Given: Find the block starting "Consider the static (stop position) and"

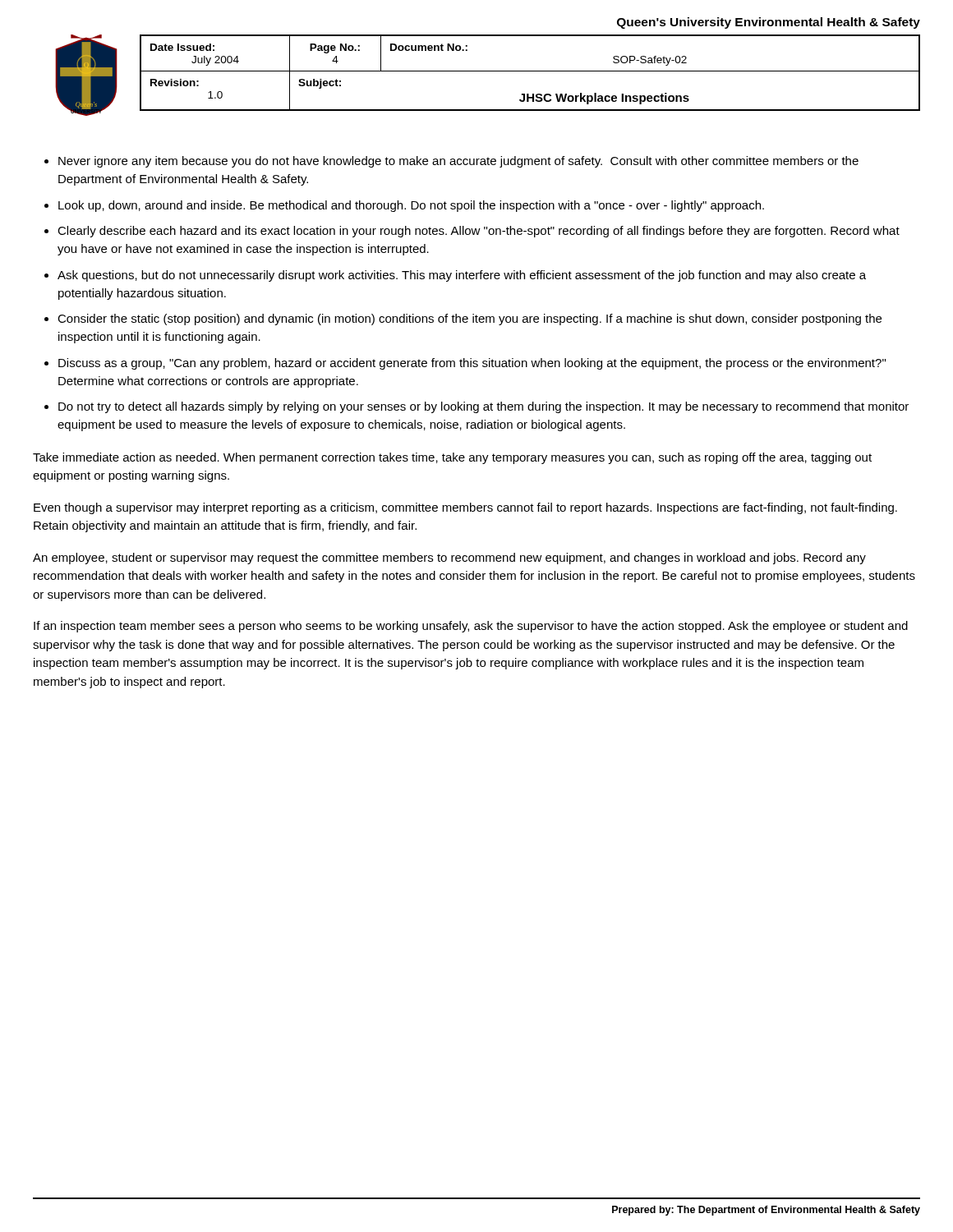Looking at the screenshot, I should (x=470, y=327).
